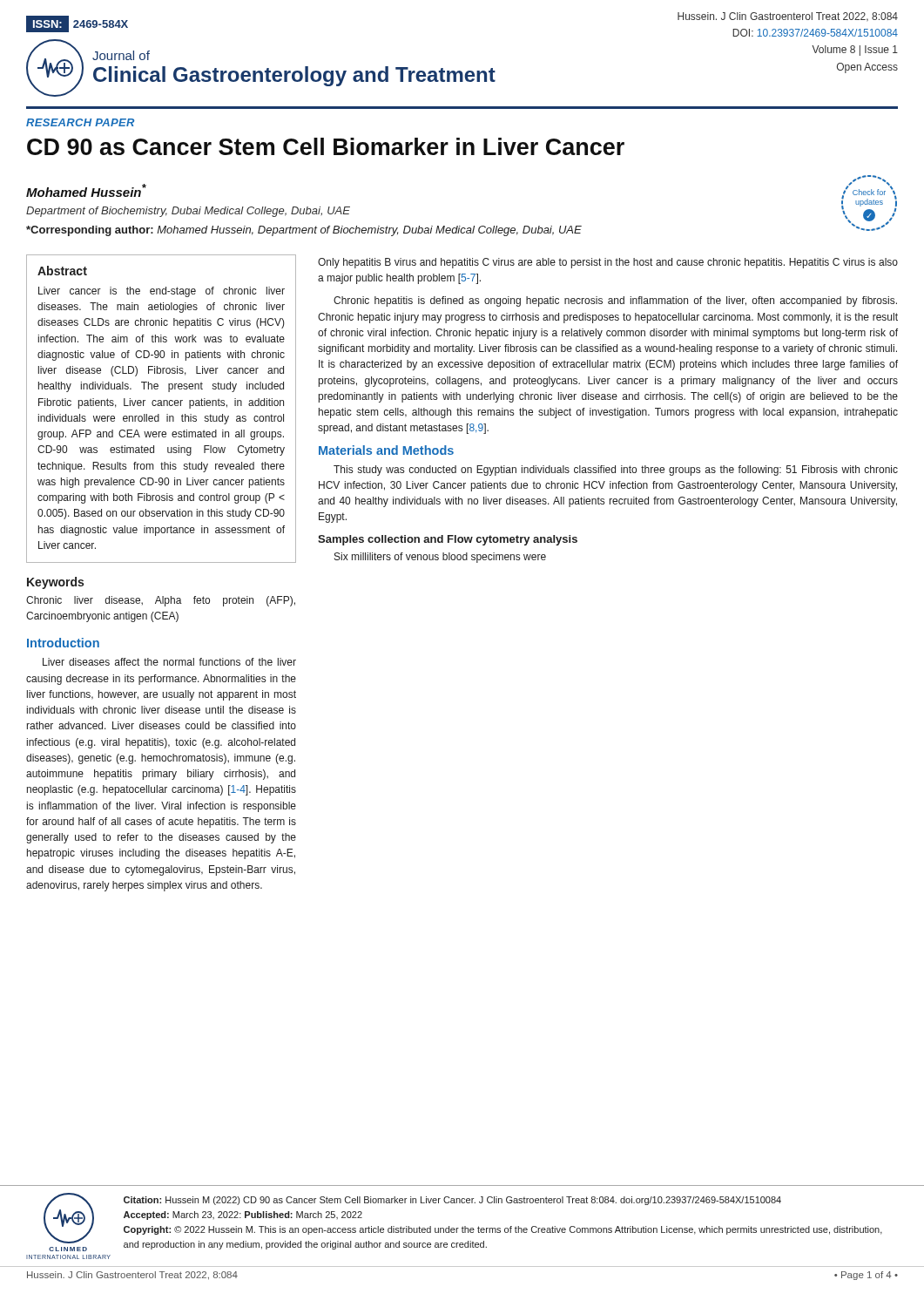Select the element starting "This study was conducted on"
Screen dimensions: 1307x924
point(608,493)
